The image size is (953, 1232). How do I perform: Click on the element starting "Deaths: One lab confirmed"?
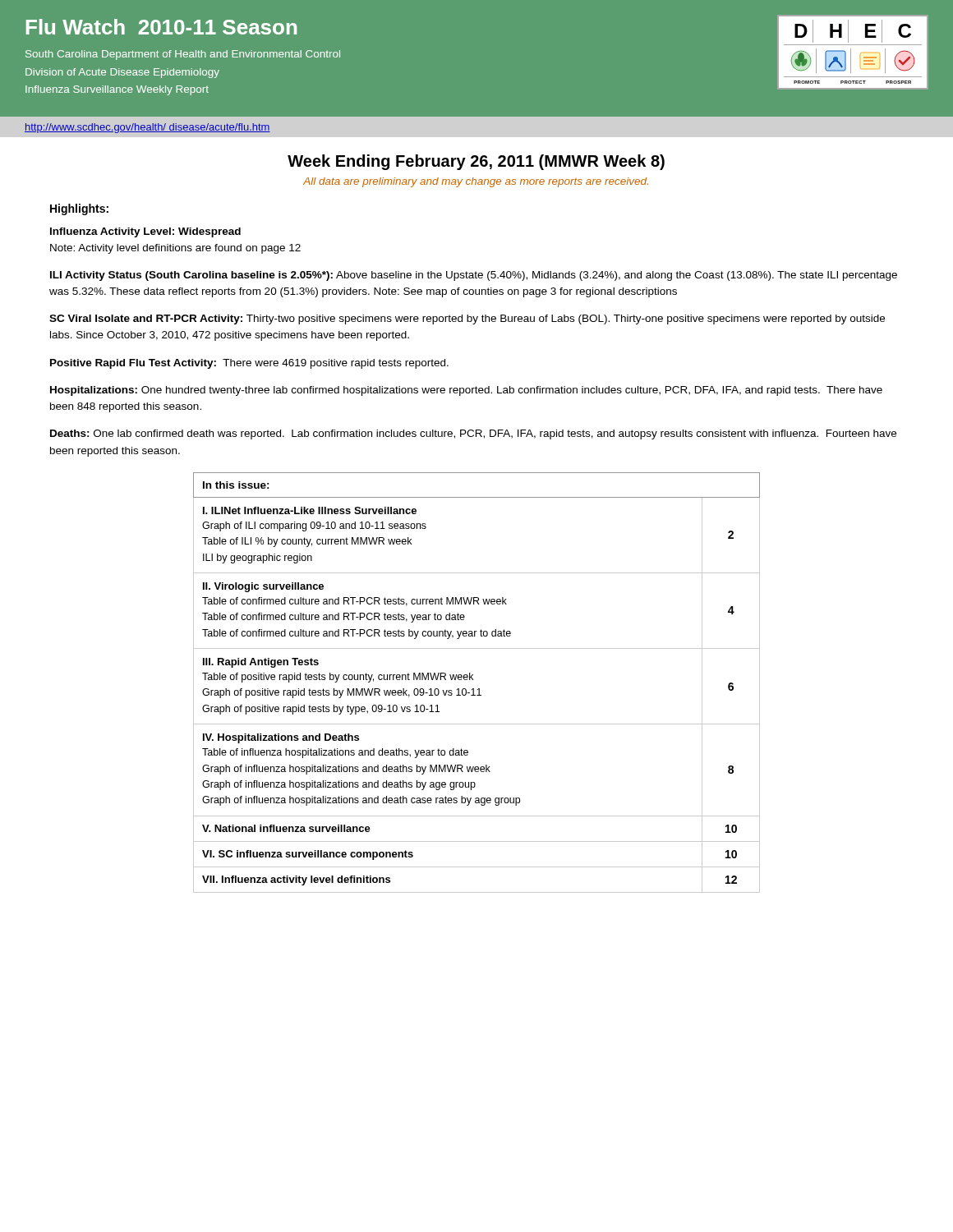pos(473,442)
